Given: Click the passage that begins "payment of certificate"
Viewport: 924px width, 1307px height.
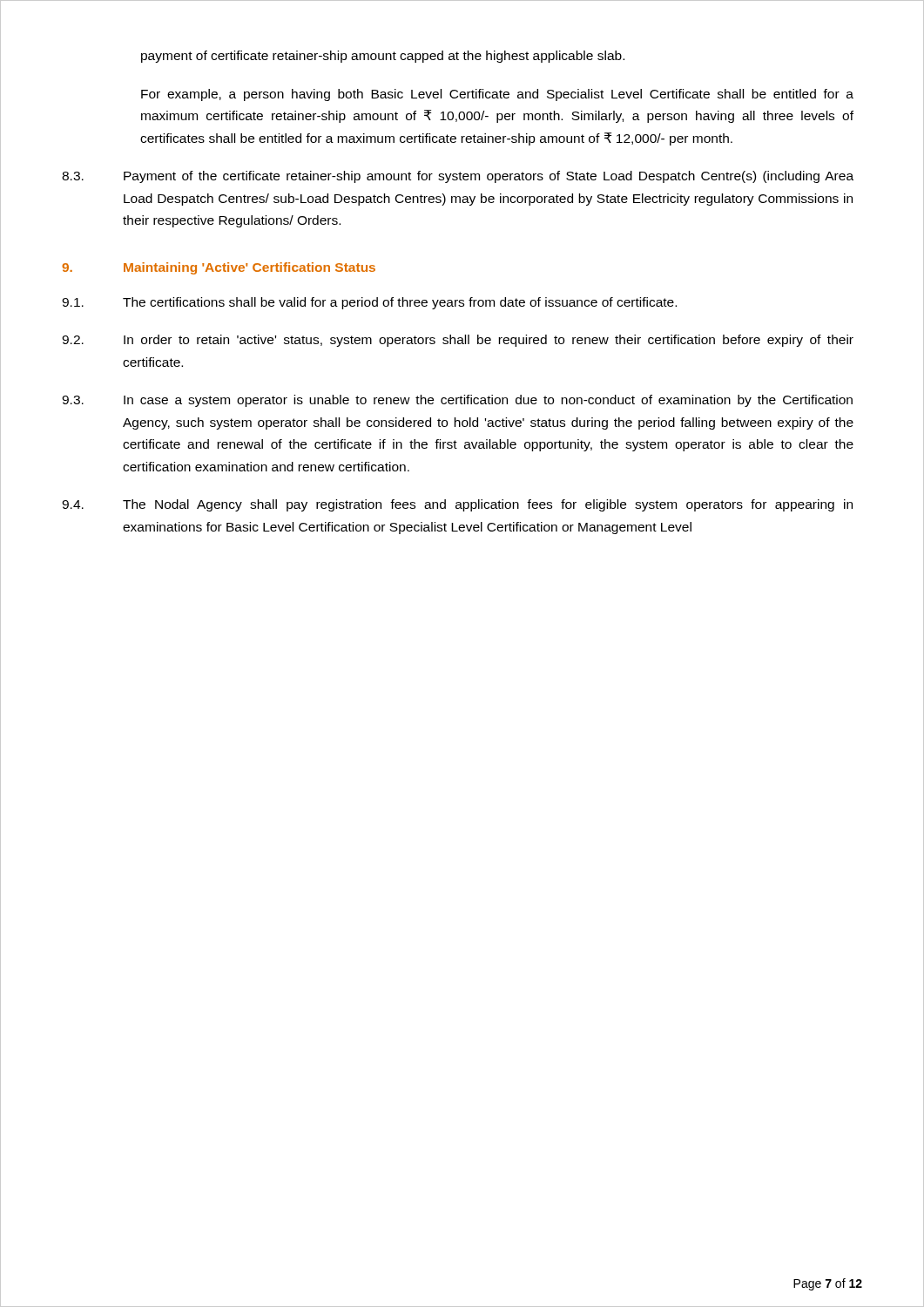Looking at the screenshot, I should click(x=383, y=55).
